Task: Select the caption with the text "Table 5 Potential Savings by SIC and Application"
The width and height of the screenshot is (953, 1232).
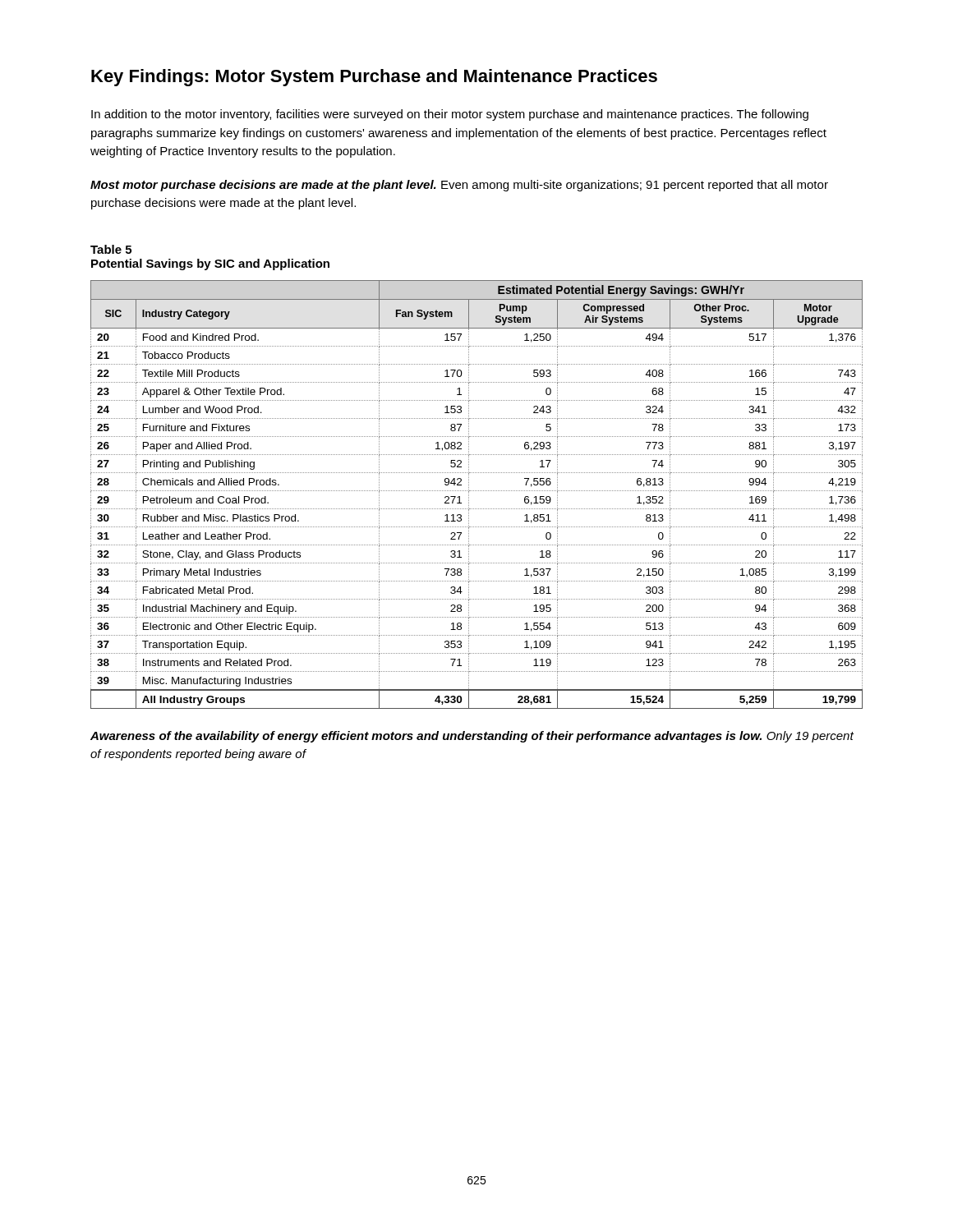Action: pos(210,256)
